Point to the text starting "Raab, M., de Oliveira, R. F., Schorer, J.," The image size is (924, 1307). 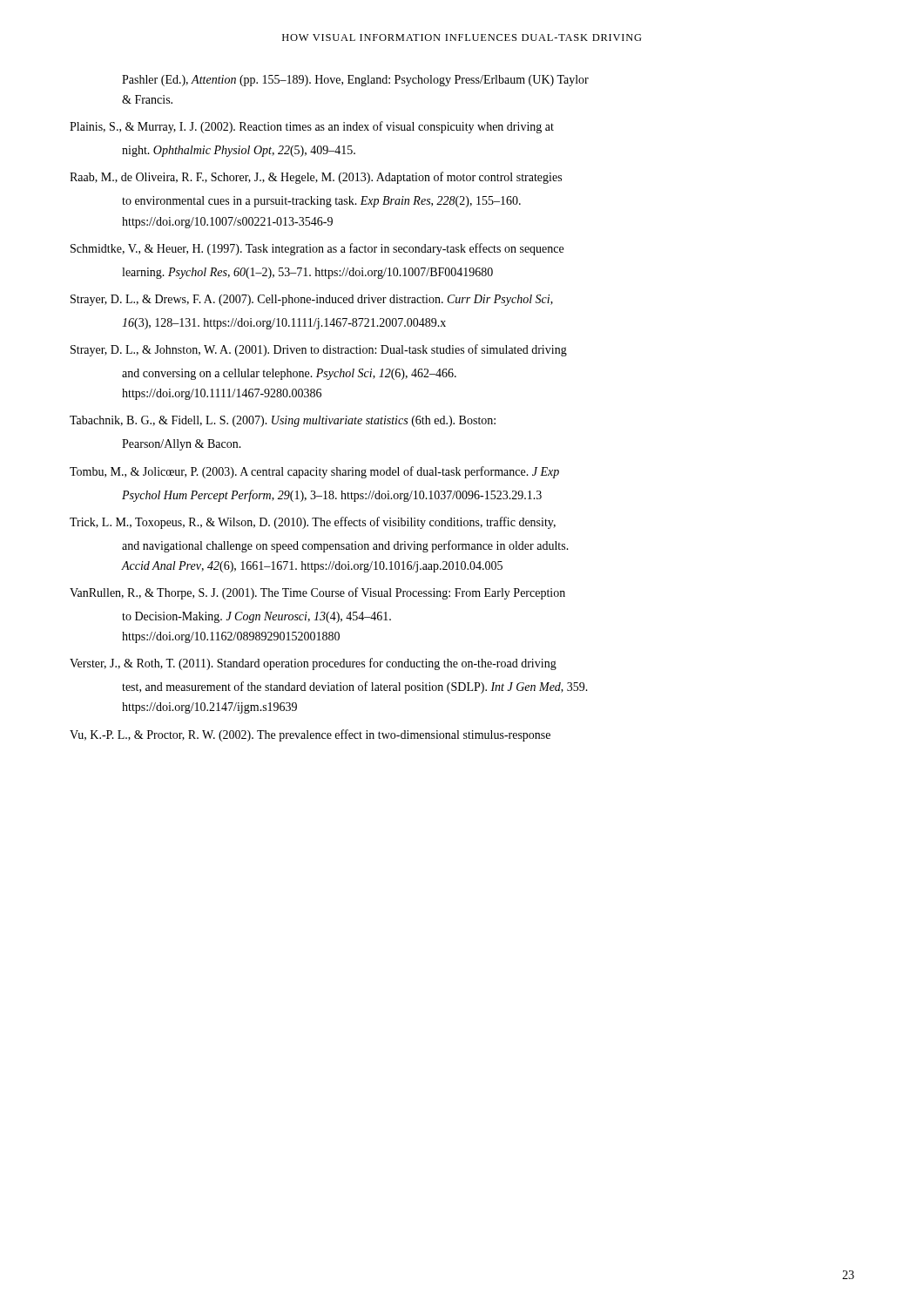[x=462, y=200]
